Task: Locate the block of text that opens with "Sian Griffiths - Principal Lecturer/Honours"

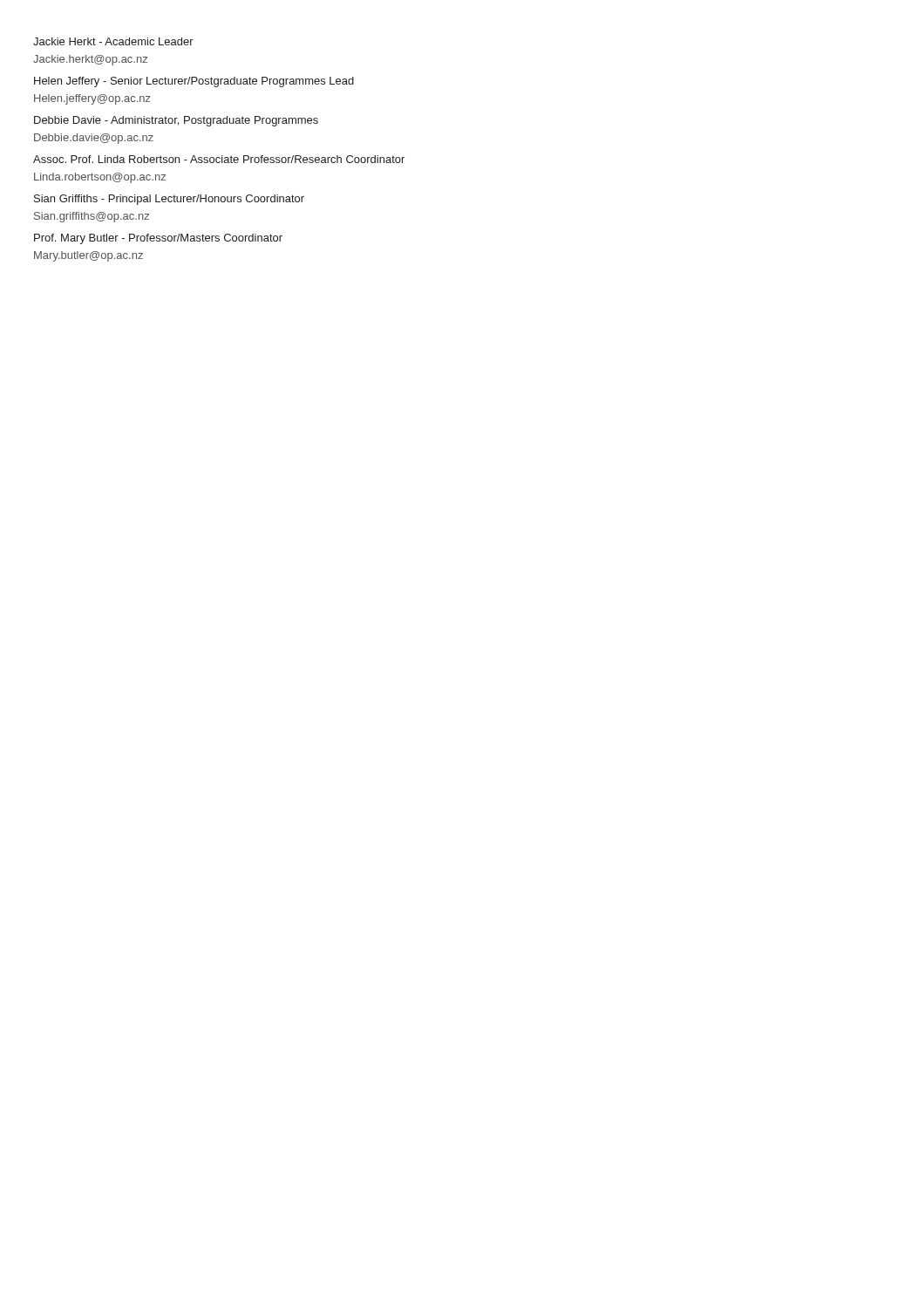Action: pyautogui.click(x=169, y=198)
